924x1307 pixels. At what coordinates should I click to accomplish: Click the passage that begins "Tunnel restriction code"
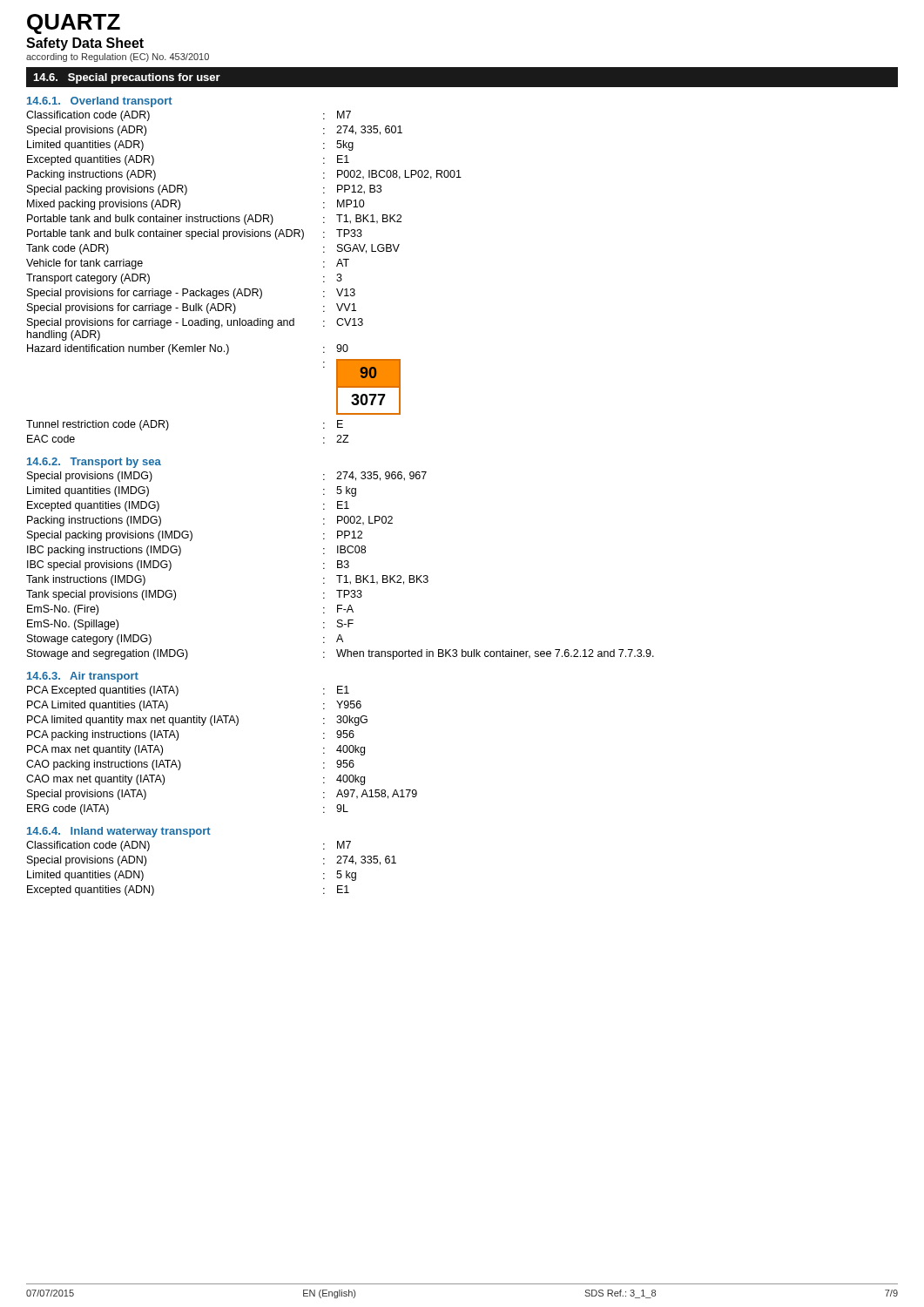click(101, 425)
